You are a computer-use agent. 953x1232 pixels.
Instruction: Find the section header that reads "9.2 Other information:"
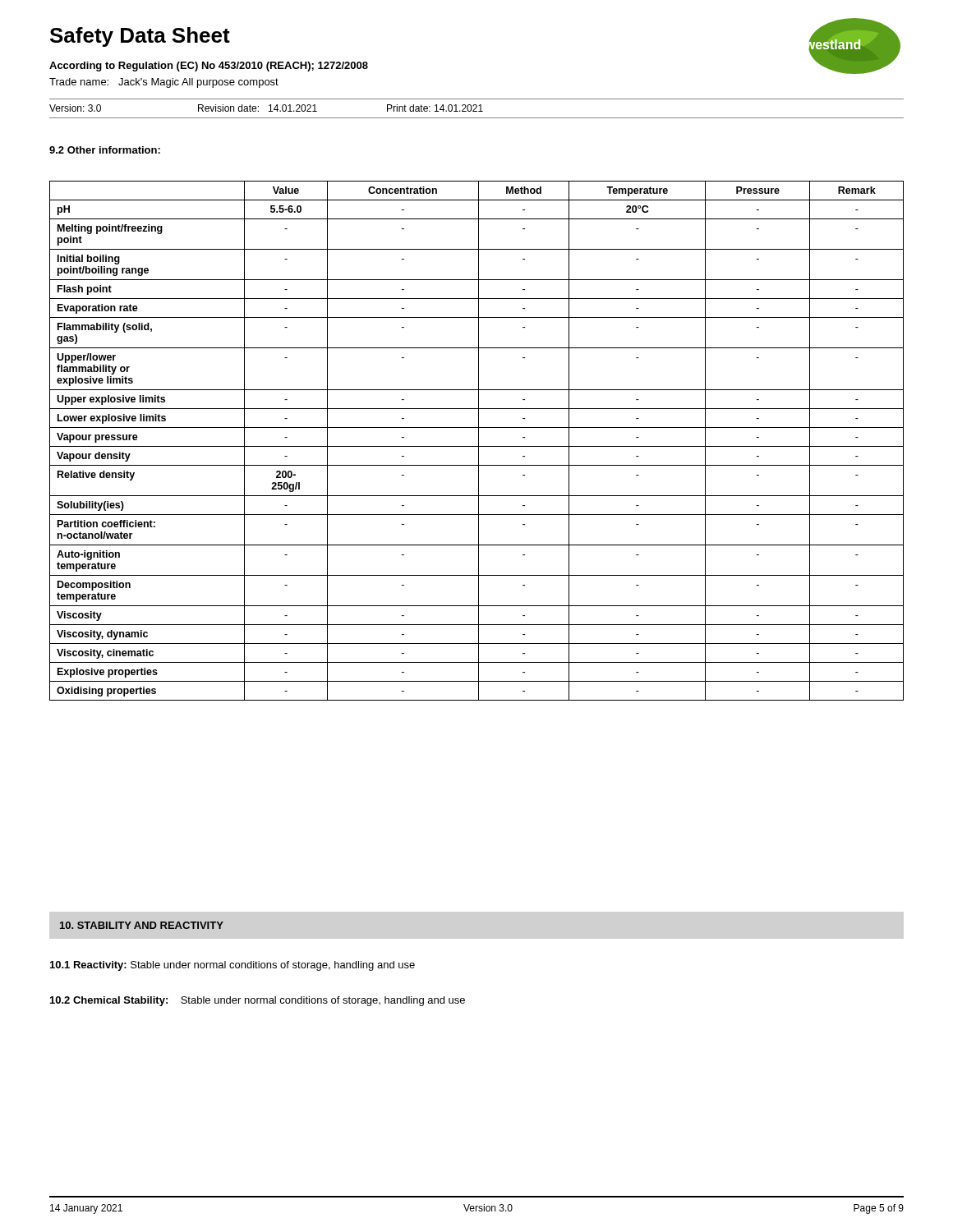pos(105,150)
